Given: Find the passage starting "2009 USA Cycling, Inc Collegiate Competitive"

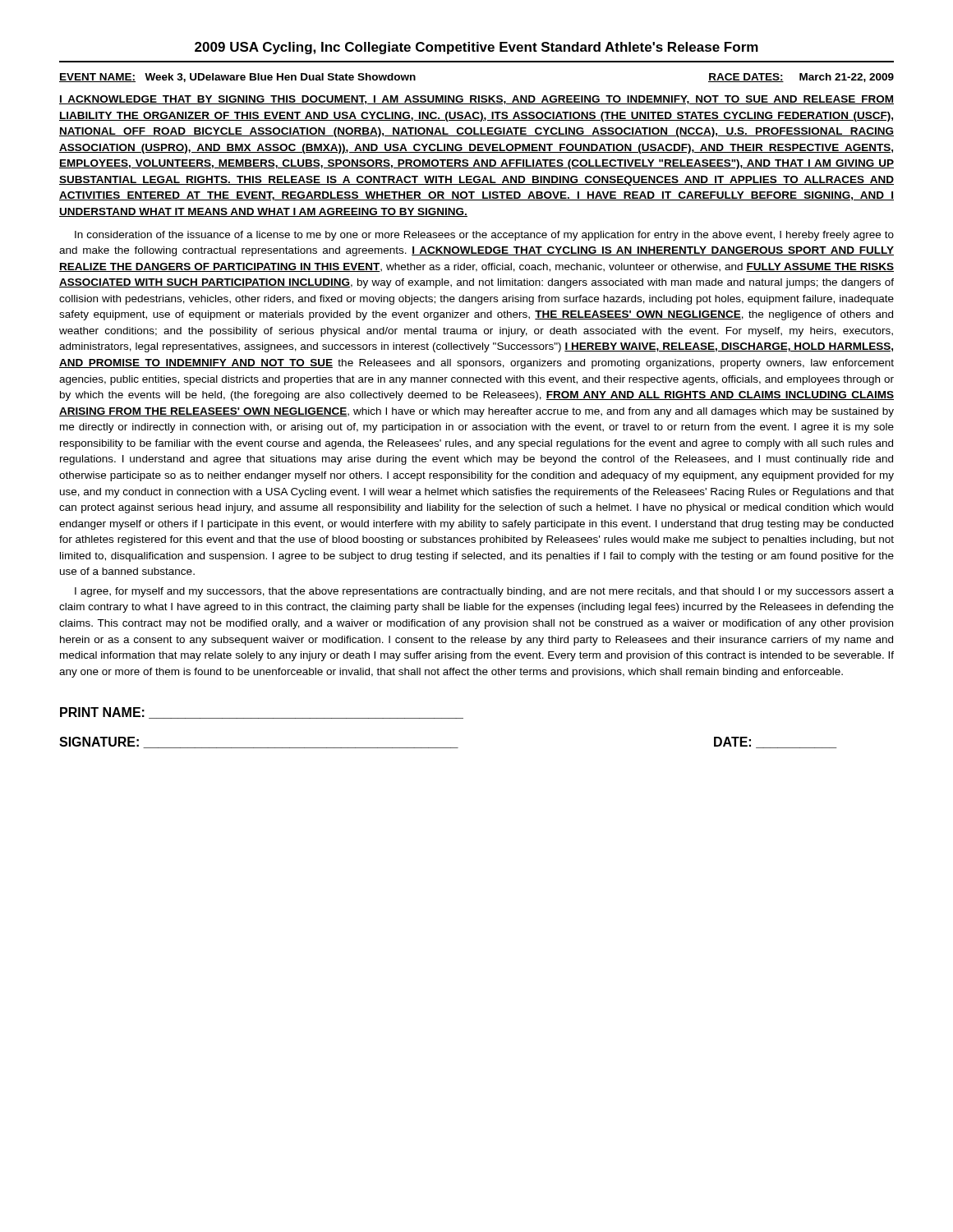Looking at the screenshot, I should click(476, 47).
